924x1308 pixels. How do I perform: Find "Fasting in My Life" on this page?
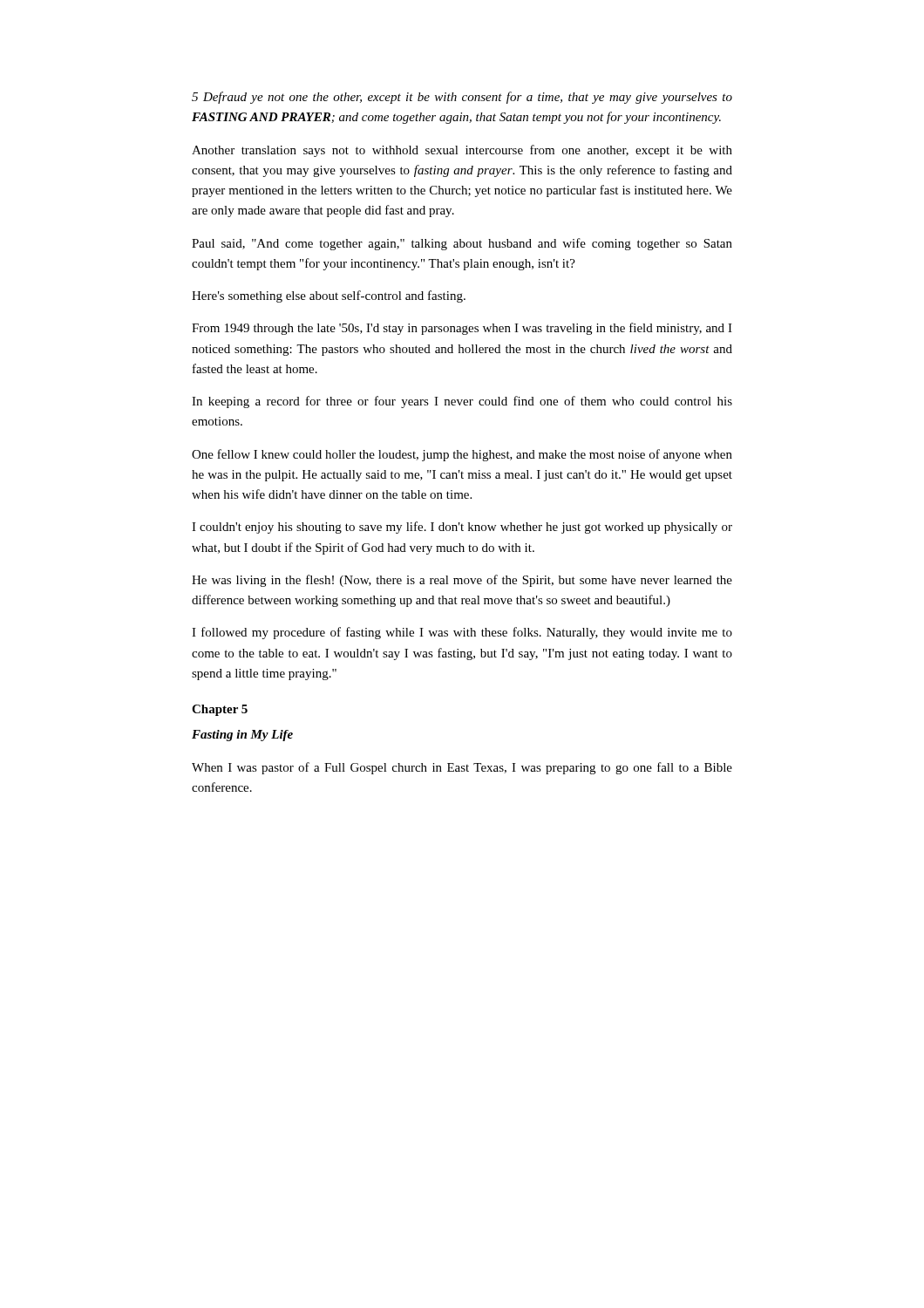[242, 736]
